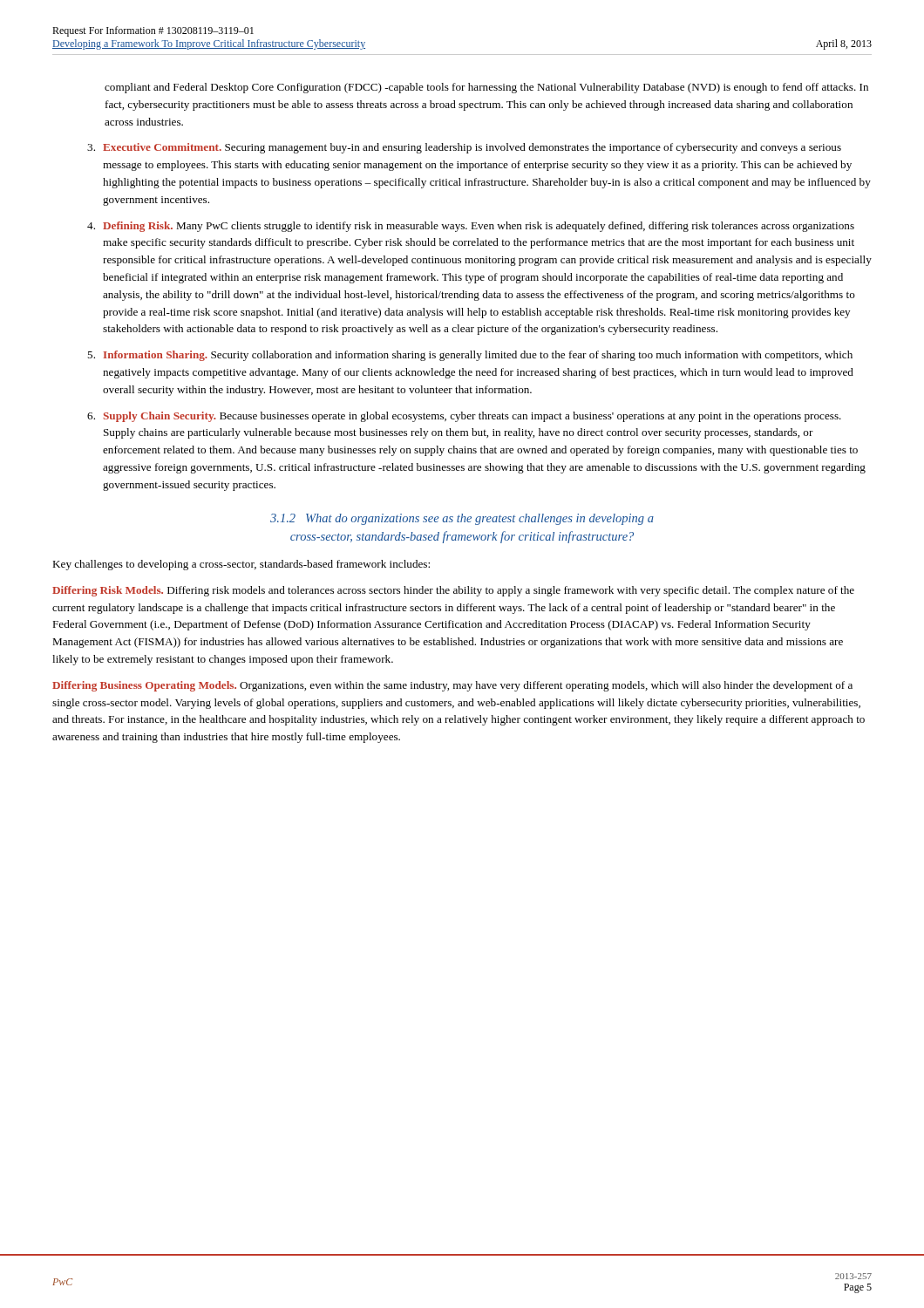Viewport: 924px width, 1308px height.
Task: Locate the text block that says "Key challenges to developing a cross-sector, standards-based framework"
Action: [242, 564]
